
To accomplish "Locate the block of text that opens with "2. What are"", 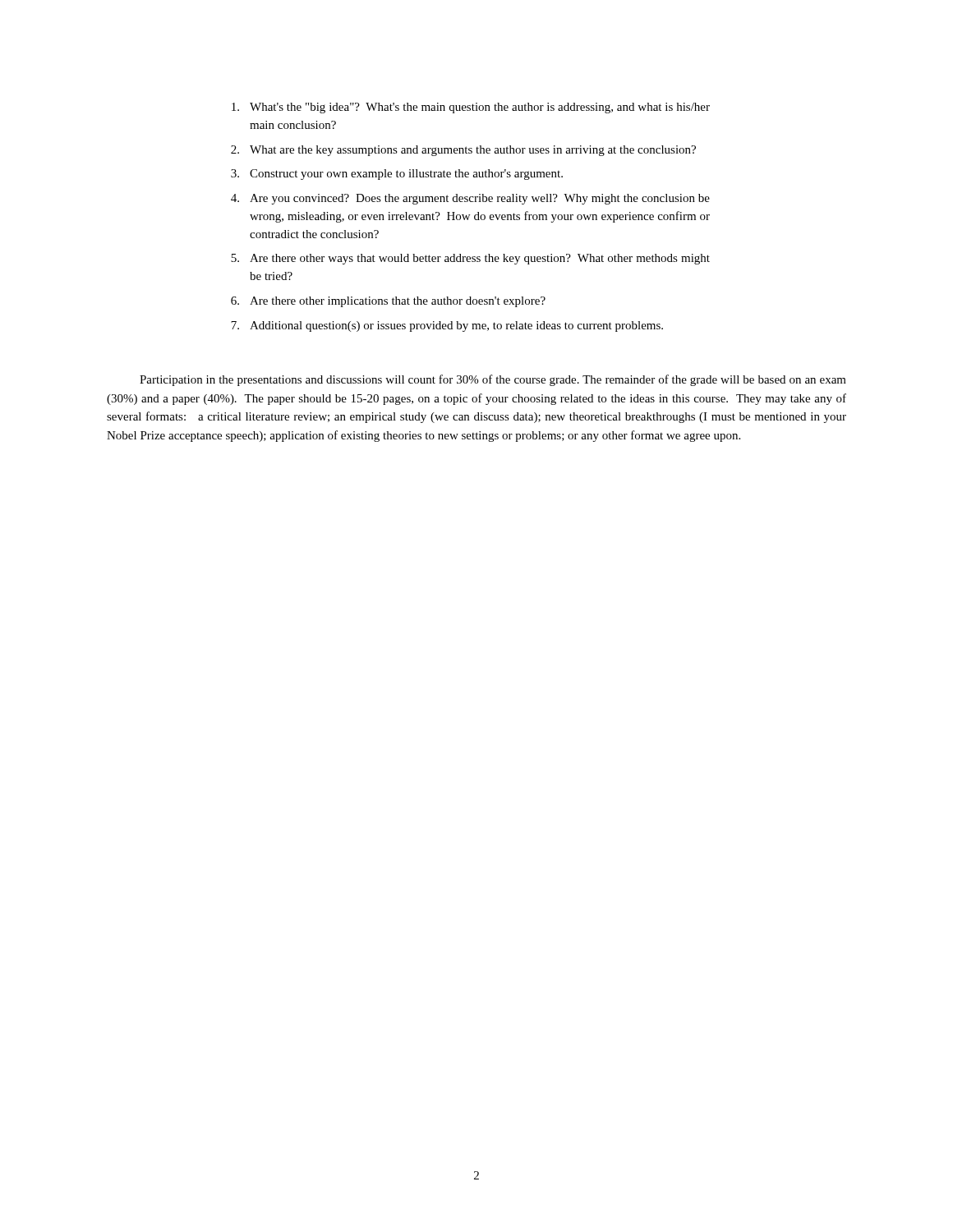I will (x=455, y=150).
